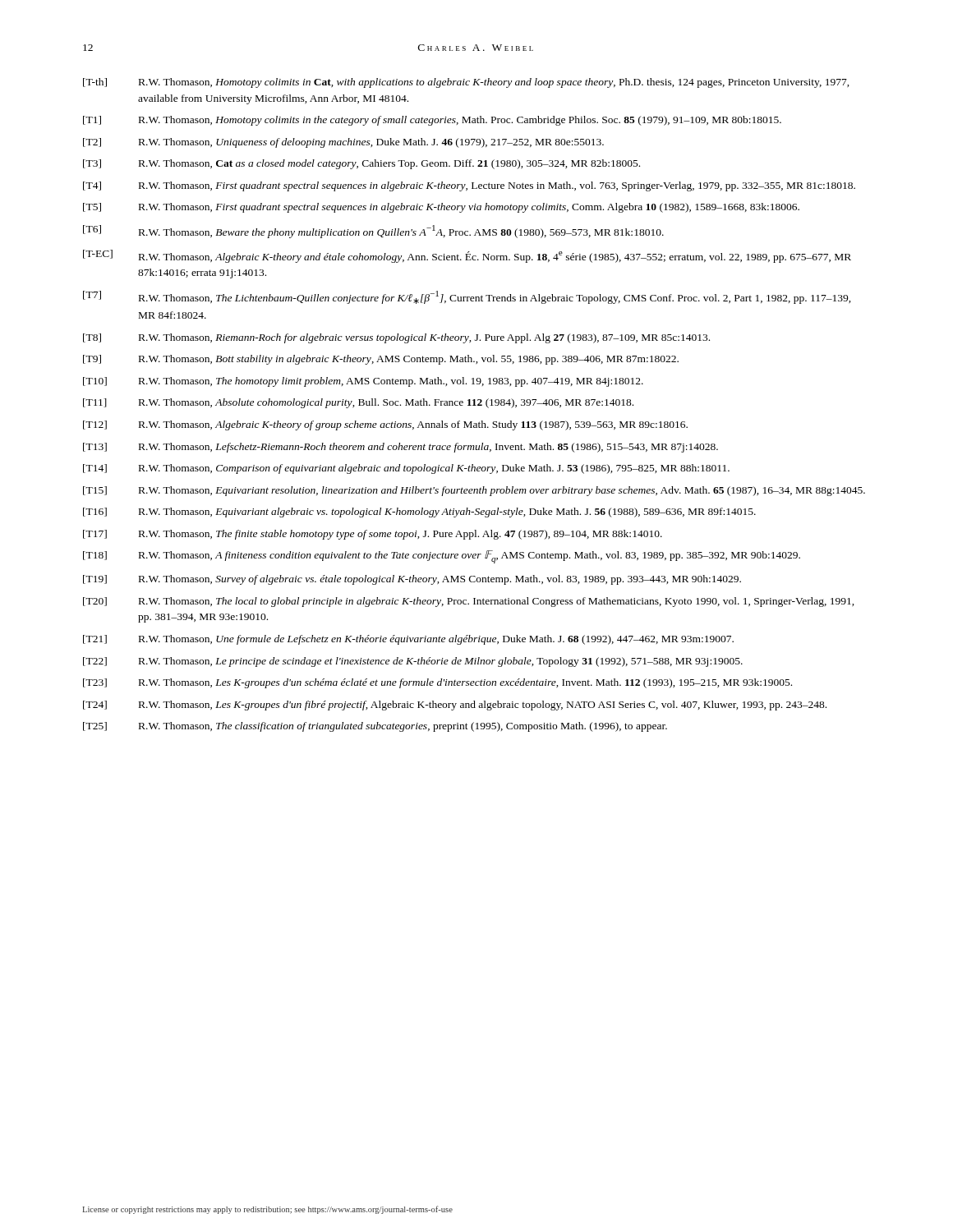
Task: Point to the text block starting "[T12] R.W. Thomason, Algebraic"
Action: point(385,424)
